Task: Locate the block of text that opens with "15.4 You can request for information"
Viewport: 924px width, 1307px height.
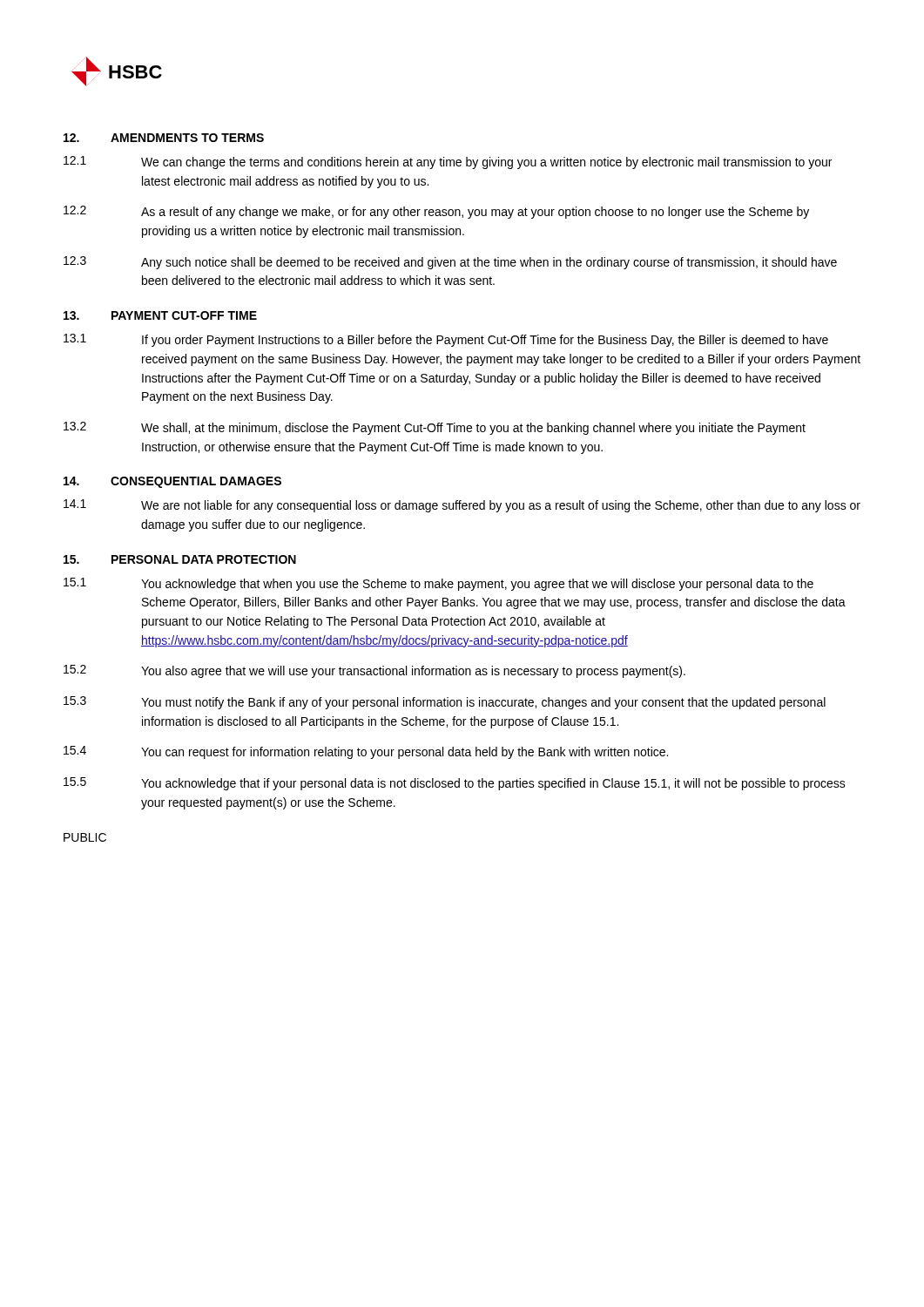Action: (462, 753)
